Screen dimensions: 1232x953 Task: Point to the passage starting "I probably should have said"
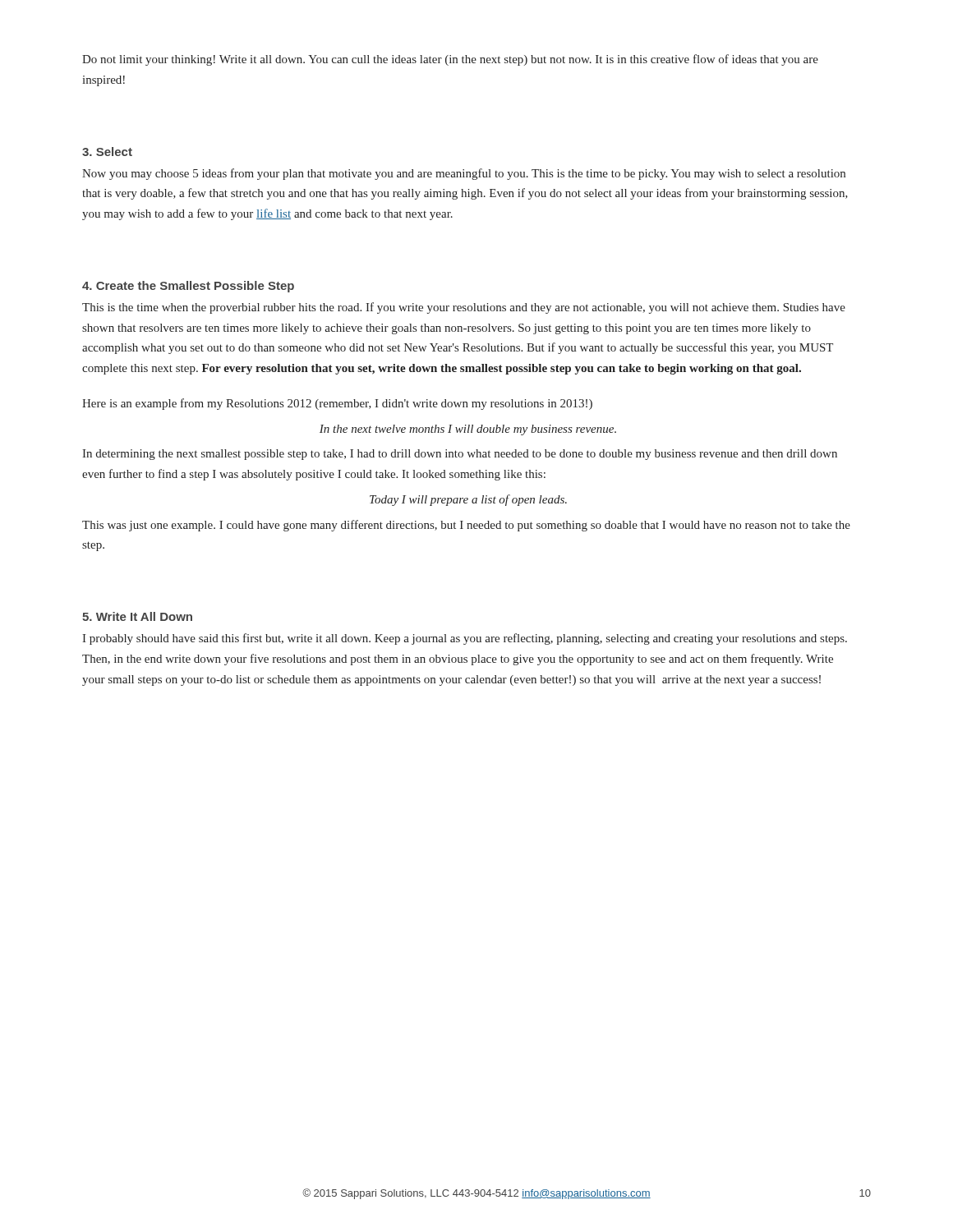tap(465, 659)
